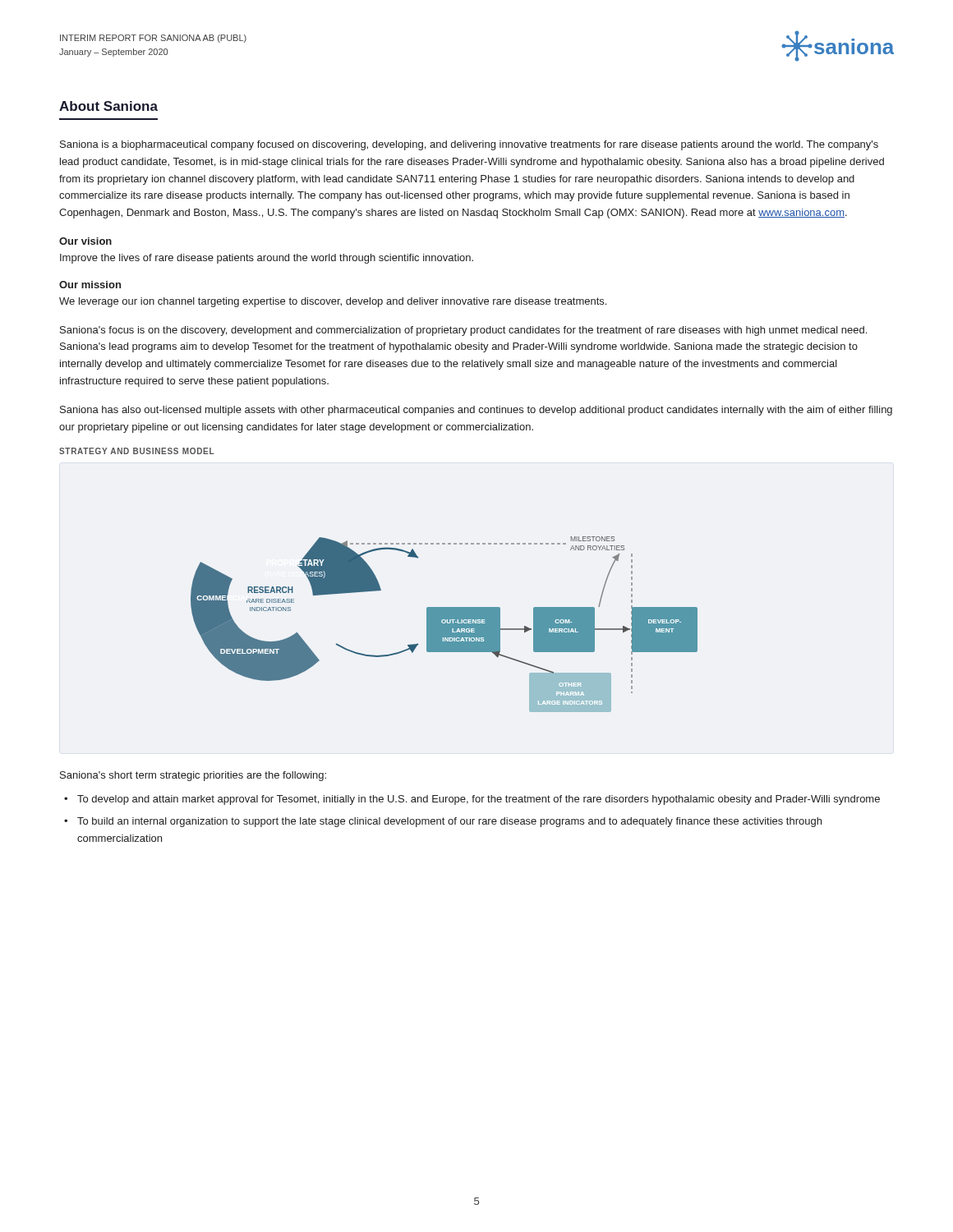Locate the text "About Saniona"
Image resolution: width=953 pixels, height=1232 pixels.
click(108, 106)
